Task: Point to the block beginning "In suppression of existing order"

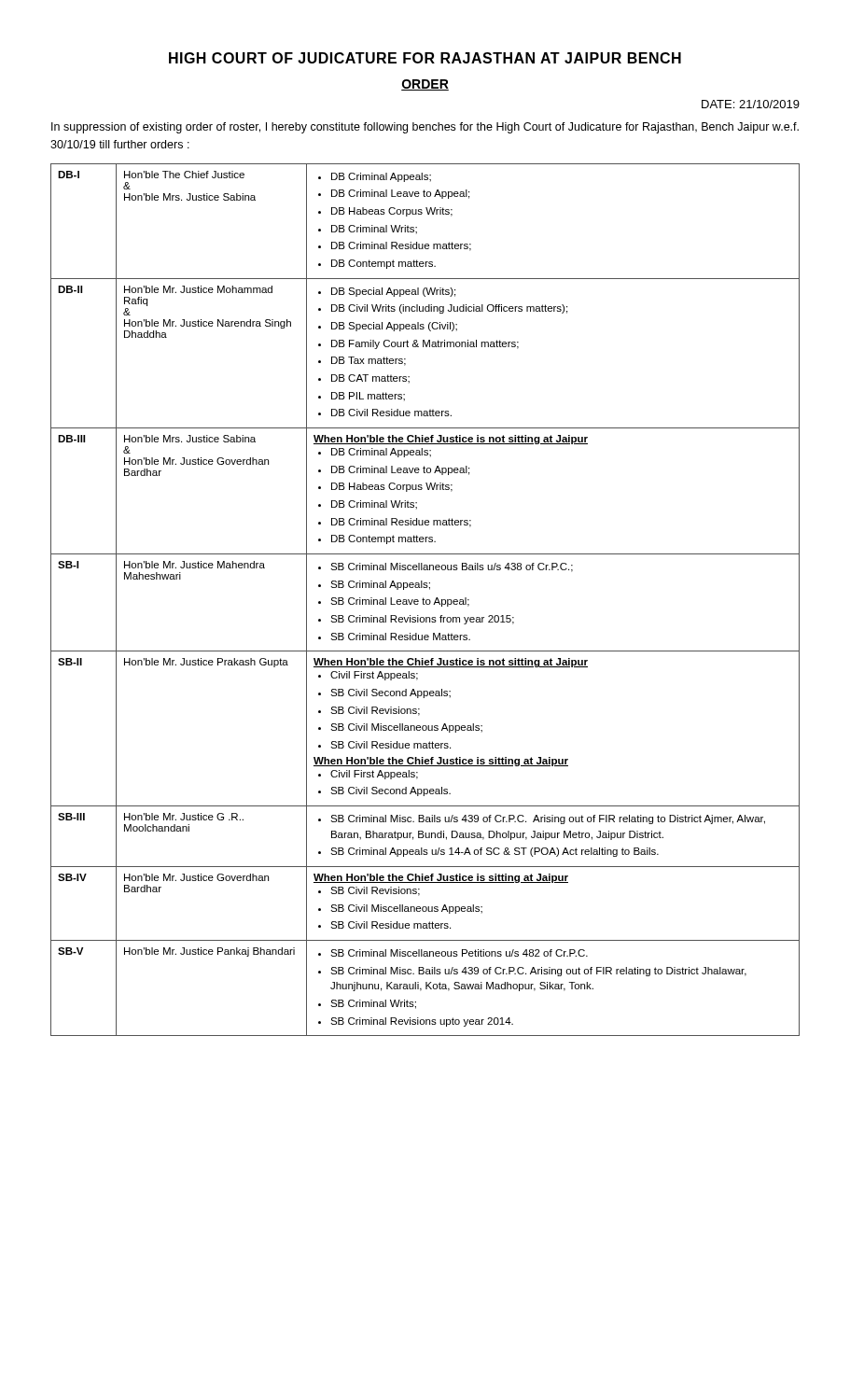Action: 425,136
